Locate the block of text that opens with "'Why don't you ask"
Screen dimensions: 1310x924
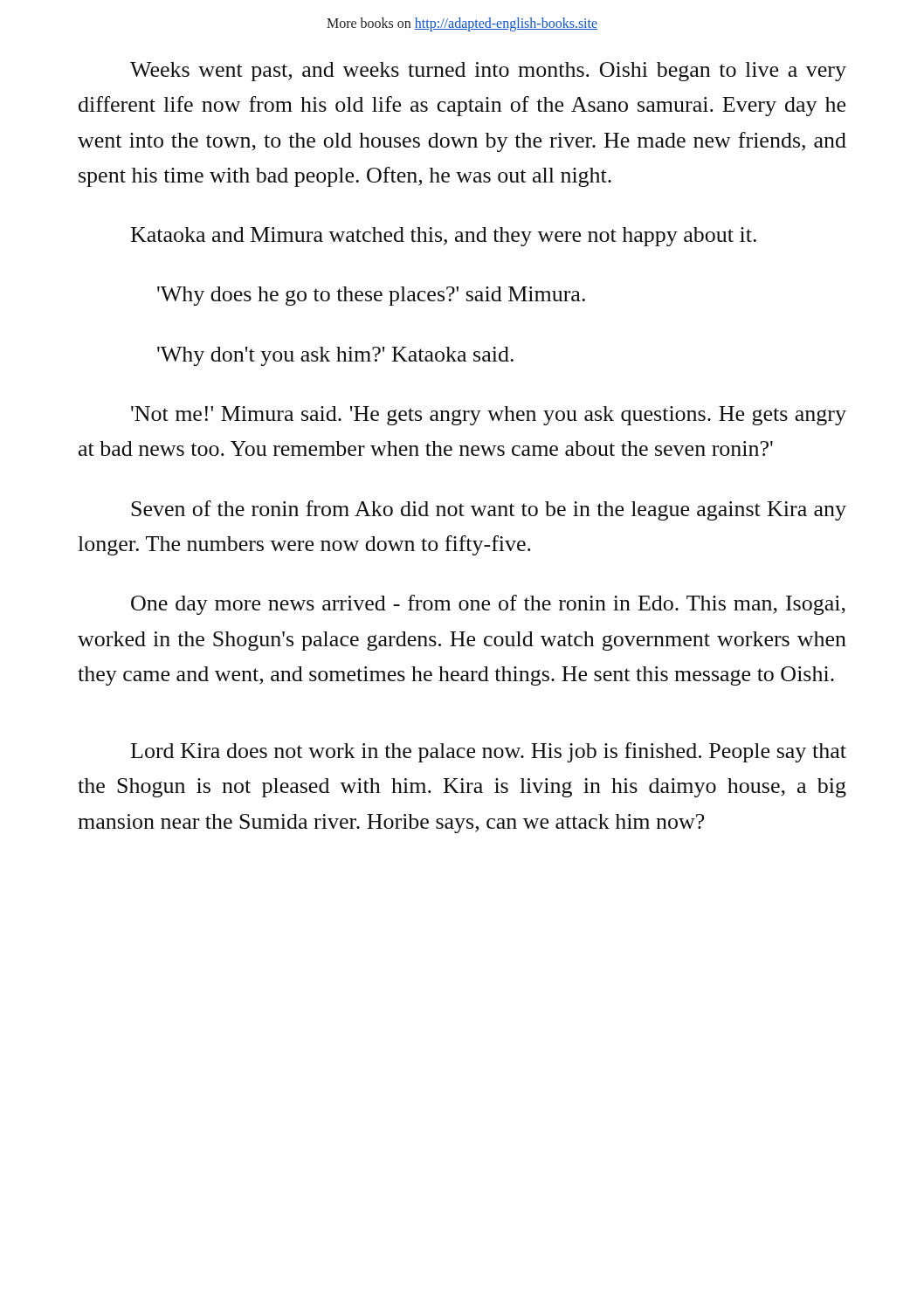336,354
